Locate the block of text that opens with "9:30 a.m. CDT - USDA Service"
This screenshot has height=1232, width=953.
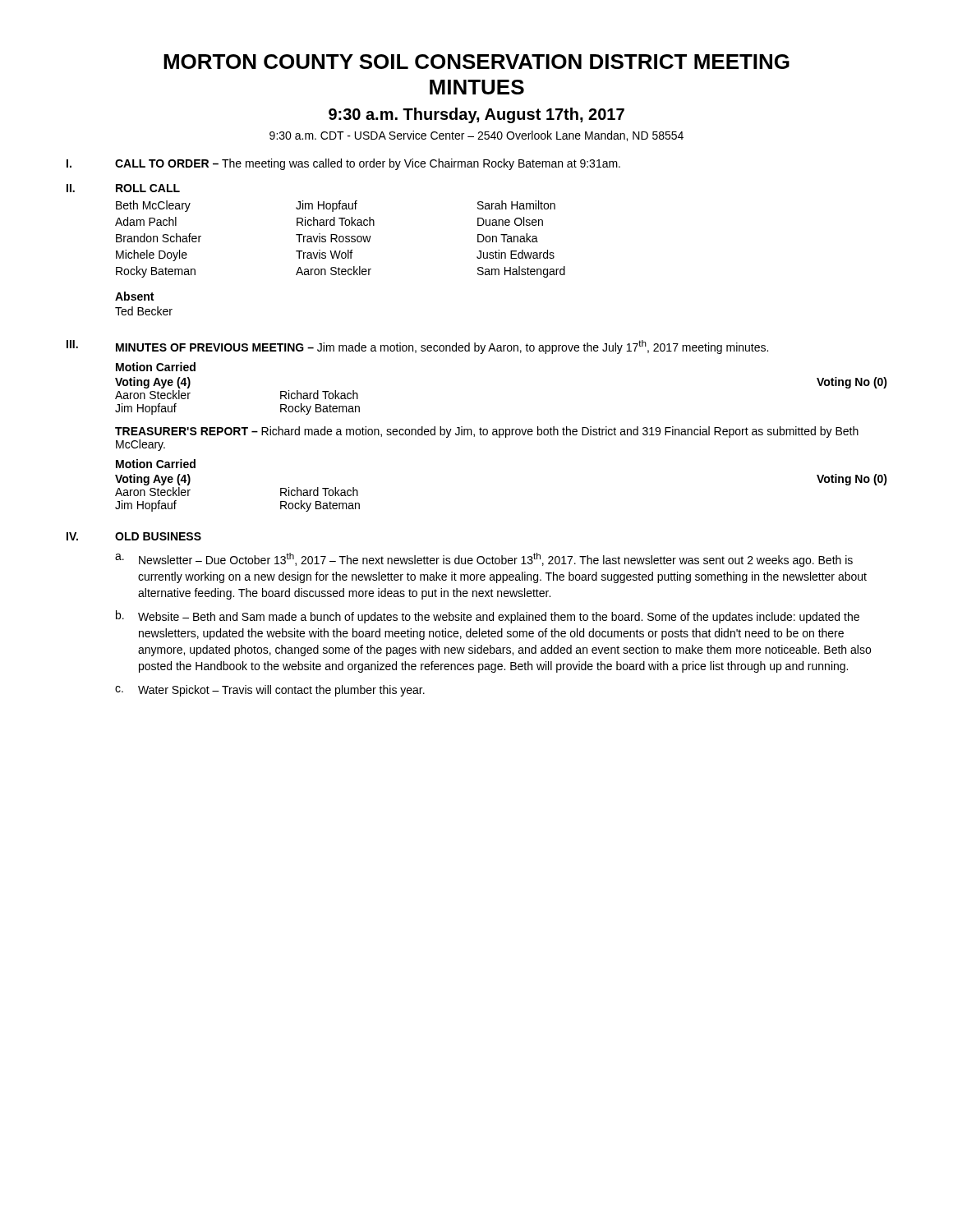coord(476,136)
